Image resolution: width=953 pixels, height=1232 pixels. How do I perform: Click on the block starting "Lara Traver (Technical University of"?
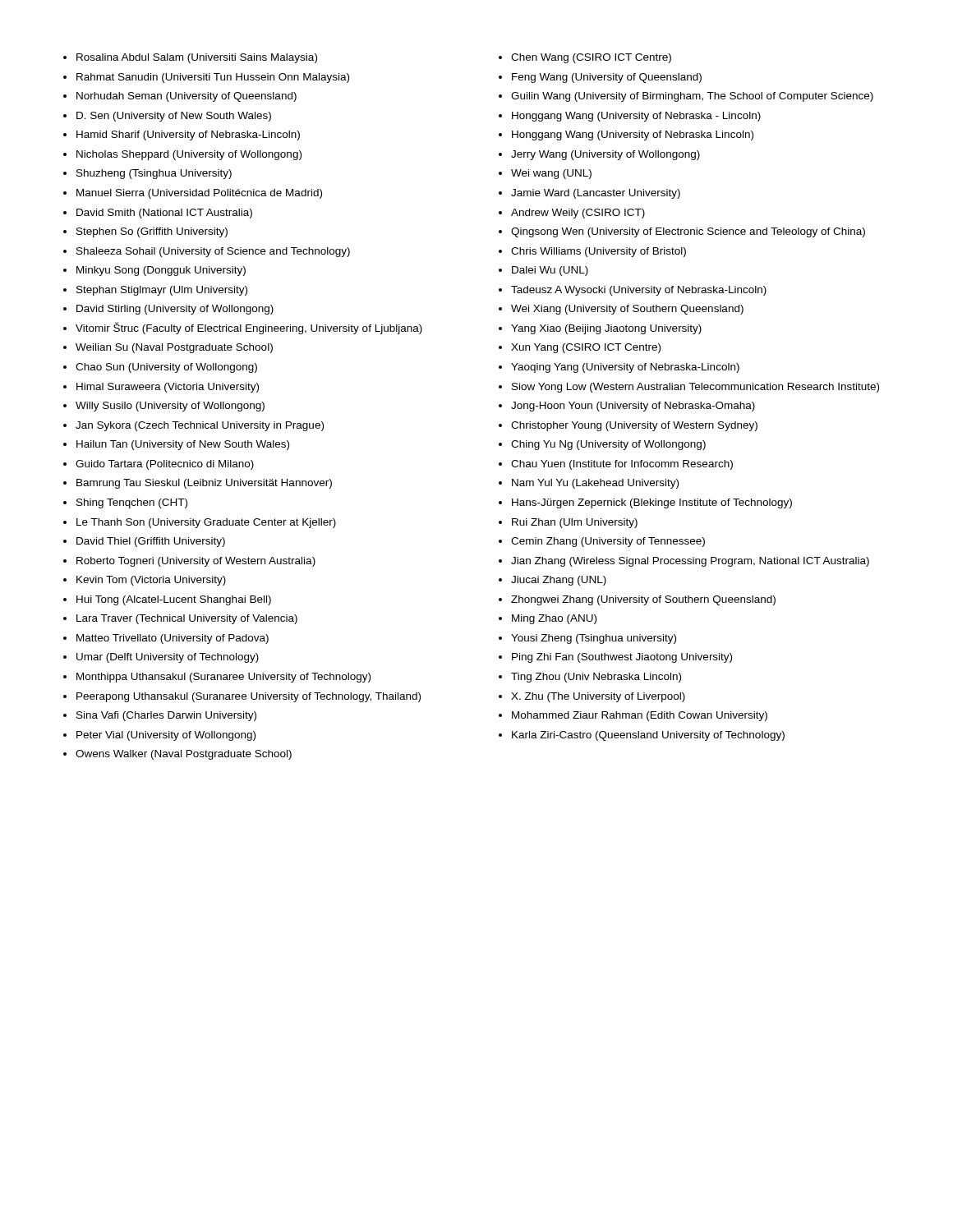[x=187, y=618]
